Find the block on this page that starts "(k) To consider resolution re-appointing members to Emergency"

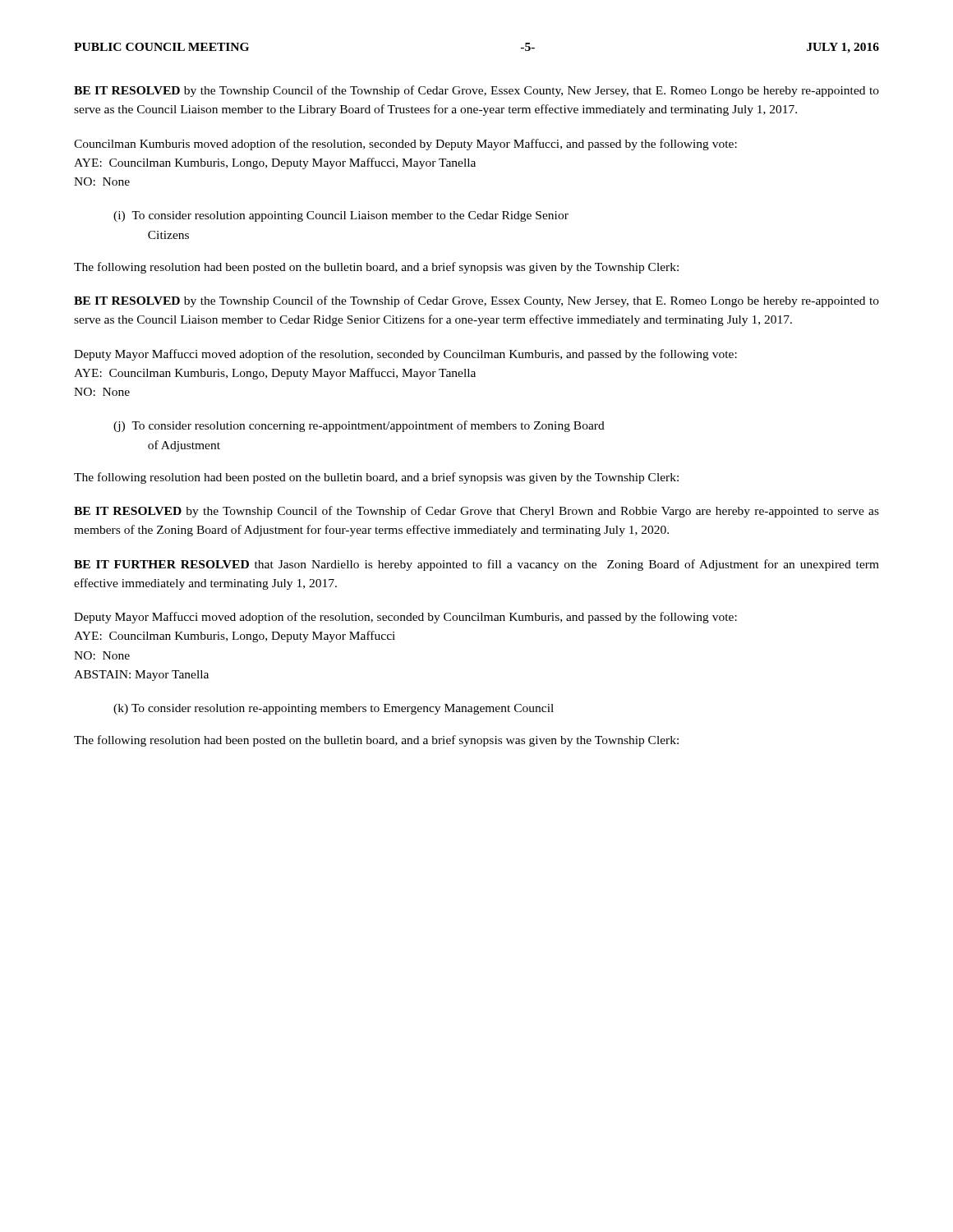[x=496, y=708]
